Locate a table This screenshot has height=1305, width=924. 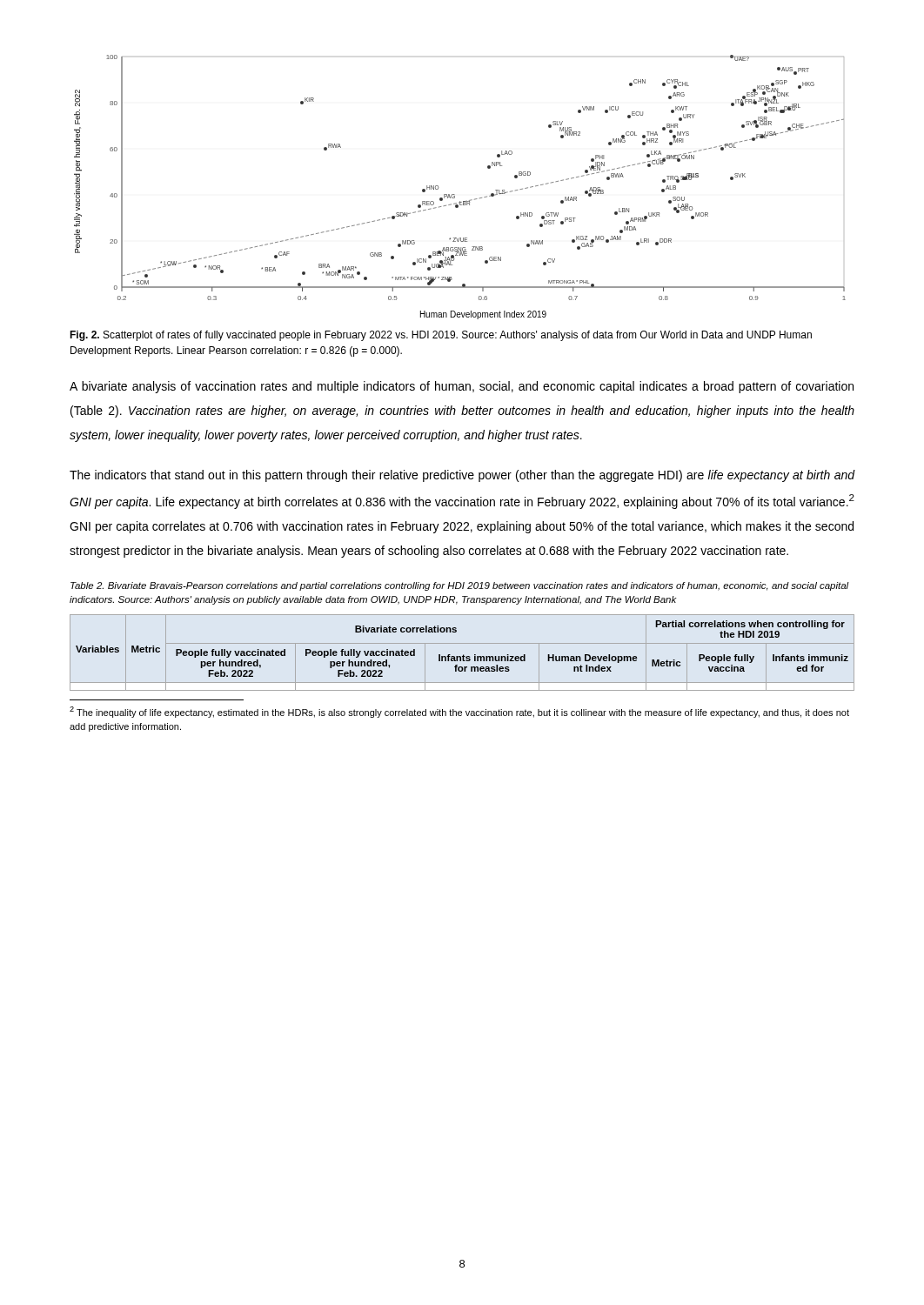(462, 652)
